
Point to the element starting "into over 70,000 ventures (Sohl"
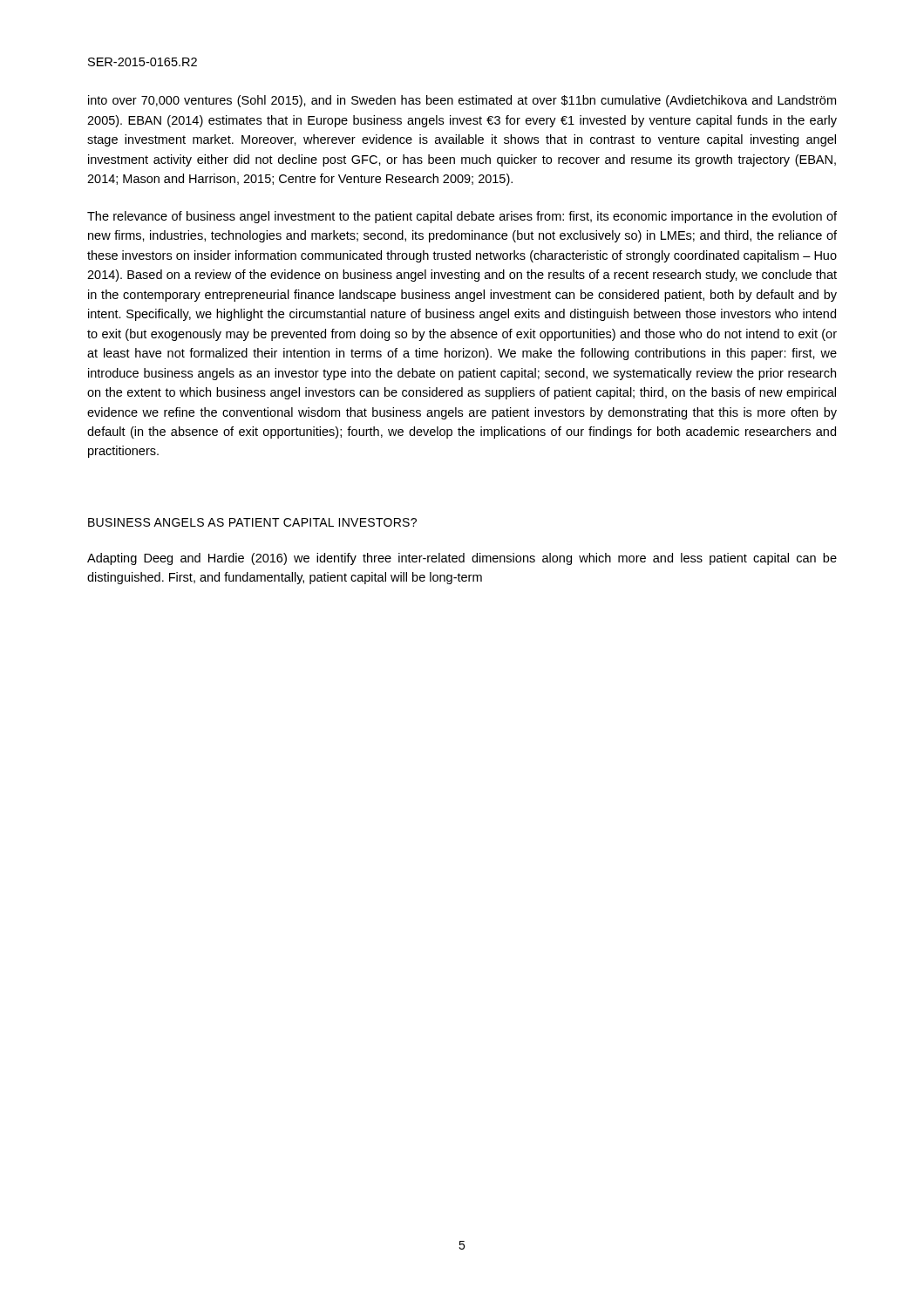(x=462, y=140)
